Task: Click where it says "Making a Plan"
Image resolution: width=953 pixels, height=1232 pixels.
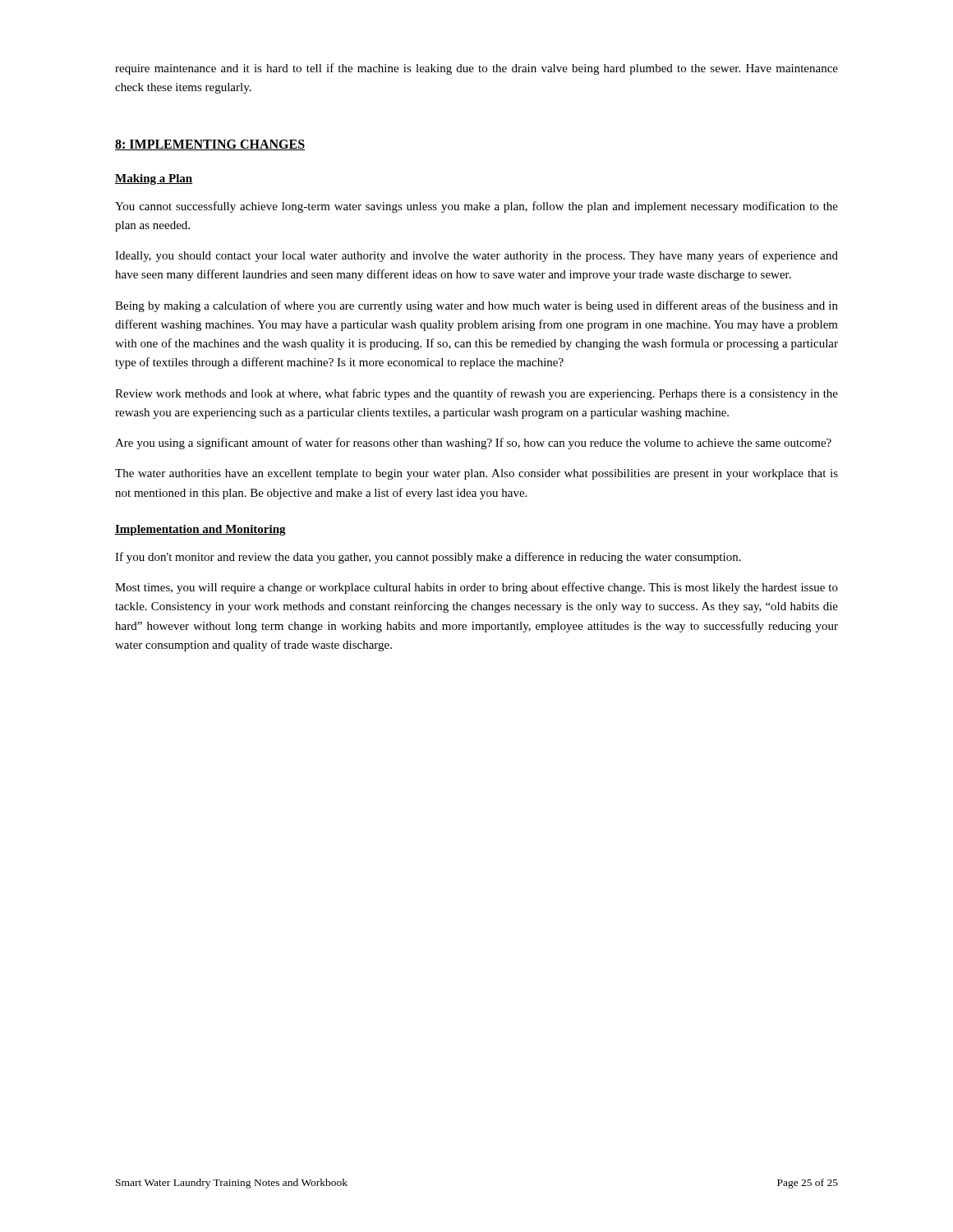Action: coord(154,178)
